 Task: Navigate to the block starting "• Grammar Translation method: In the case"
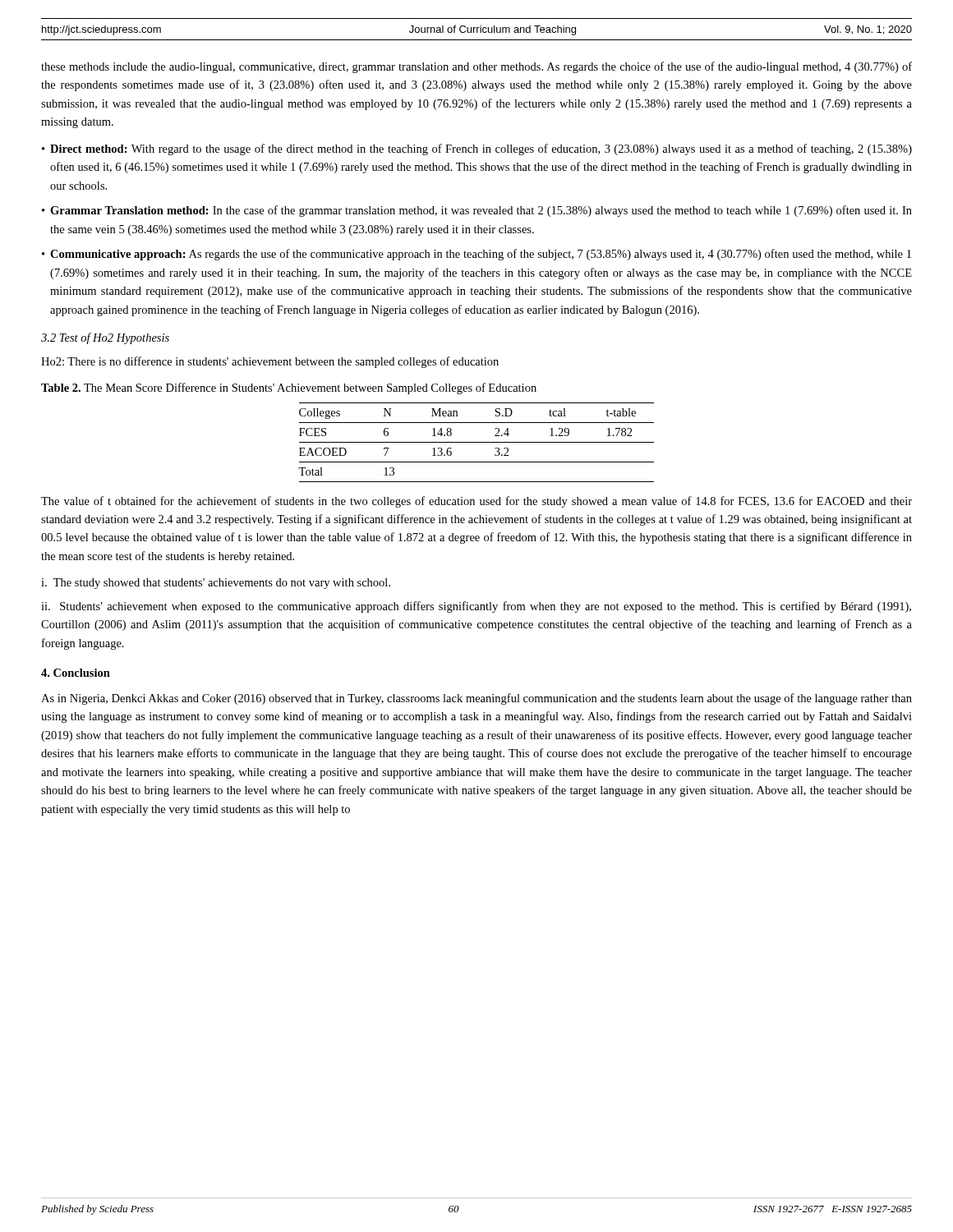(476, 220)
